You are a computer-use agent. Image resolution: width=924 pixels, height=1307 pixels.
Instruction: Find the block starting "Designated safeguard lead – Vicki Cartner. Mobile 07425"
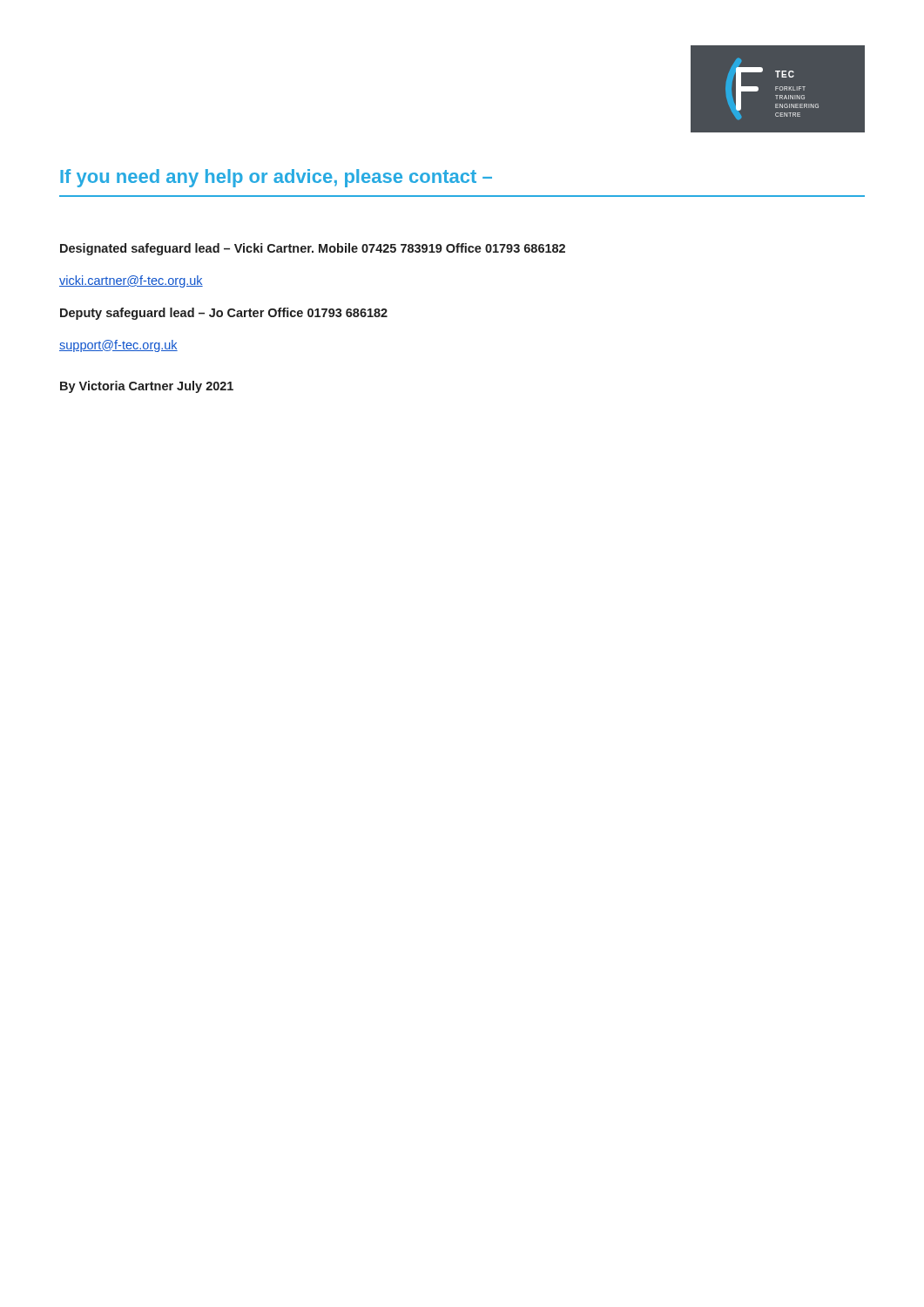462,249
